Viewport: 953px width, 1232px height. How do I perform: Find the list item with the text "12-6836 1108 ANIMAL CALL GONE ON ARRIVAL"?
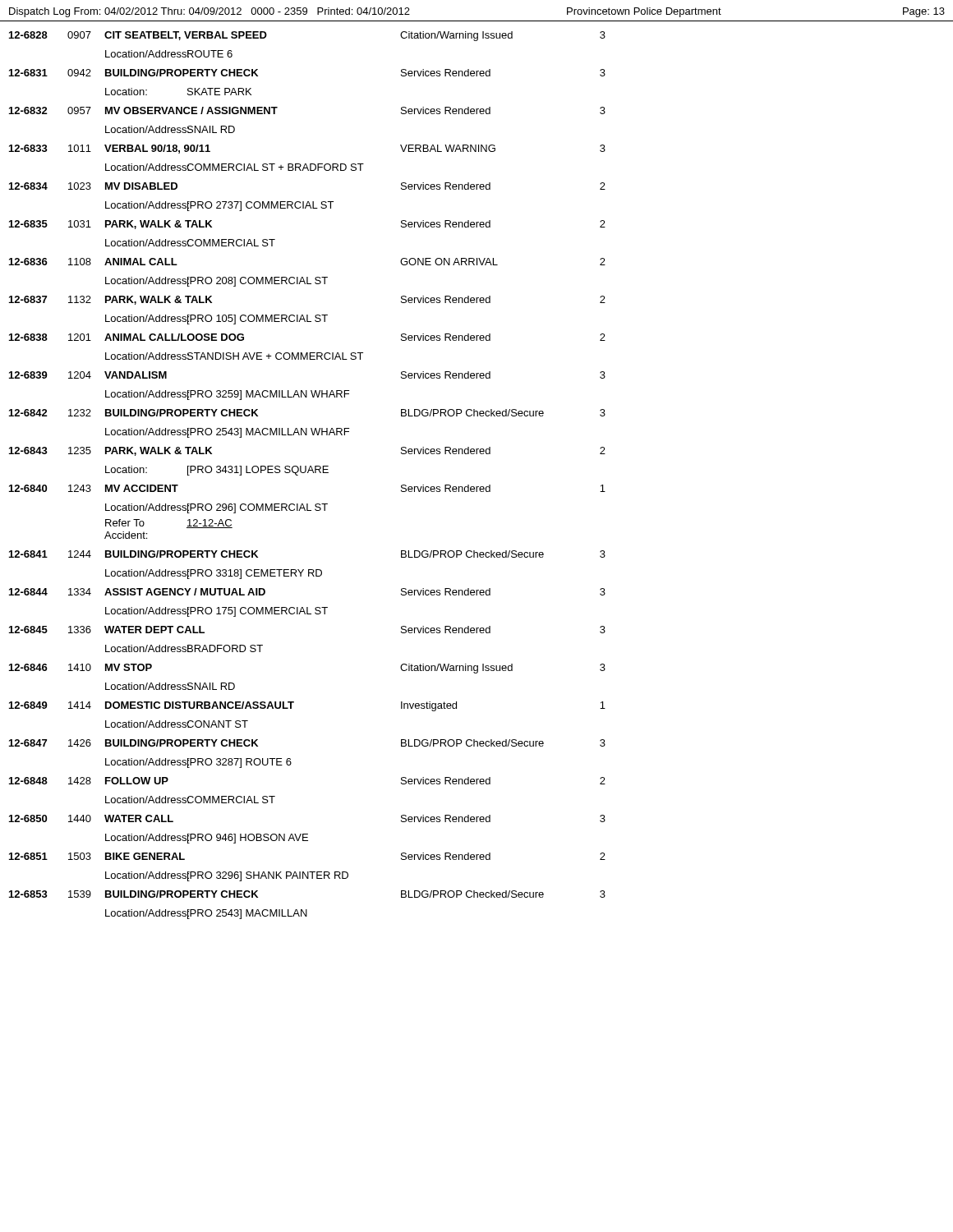tap(476, 271)
